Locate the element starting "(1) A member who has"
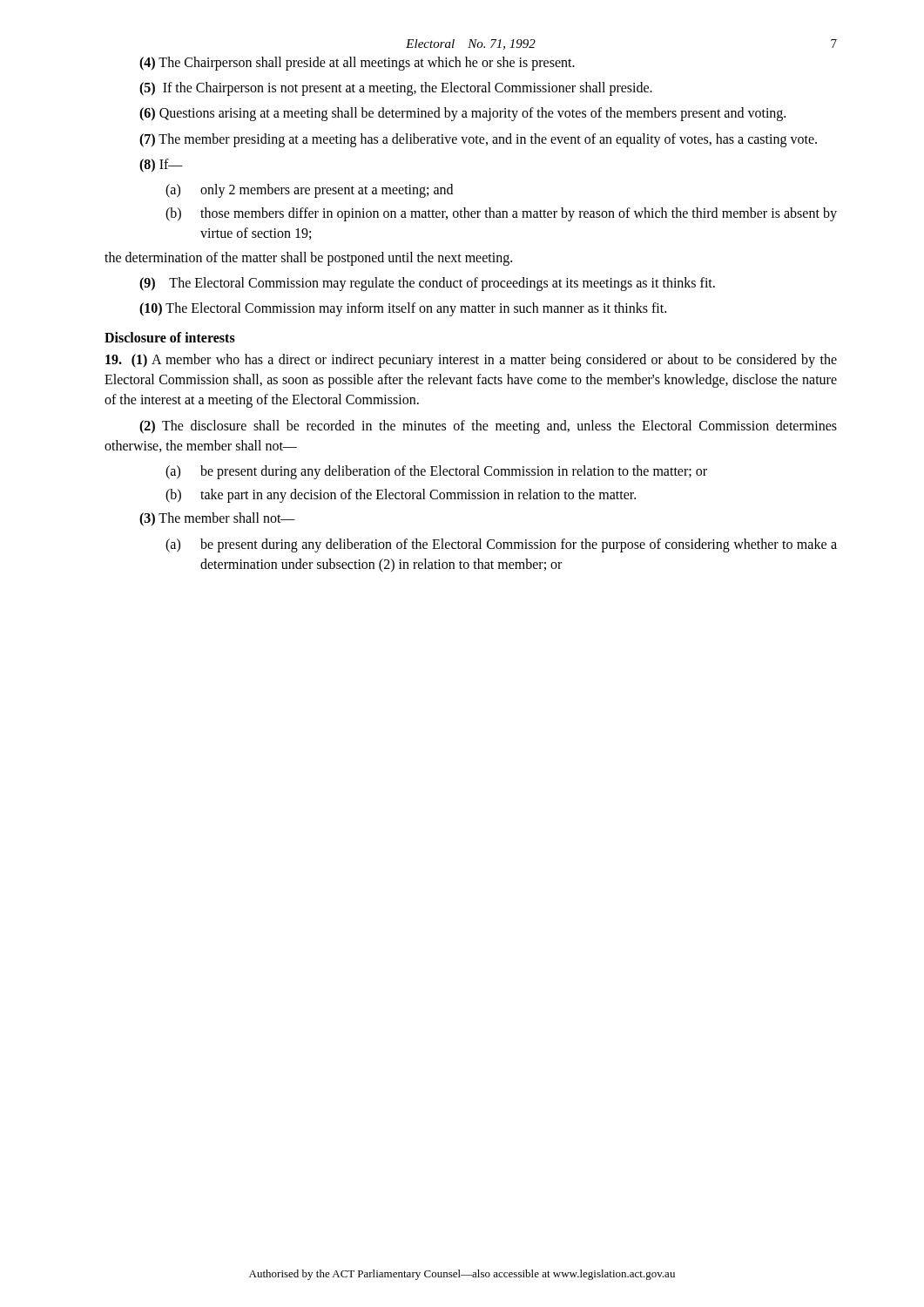Screen dimensions: 1307x924 pyautogui.click(x=471, y=380)
